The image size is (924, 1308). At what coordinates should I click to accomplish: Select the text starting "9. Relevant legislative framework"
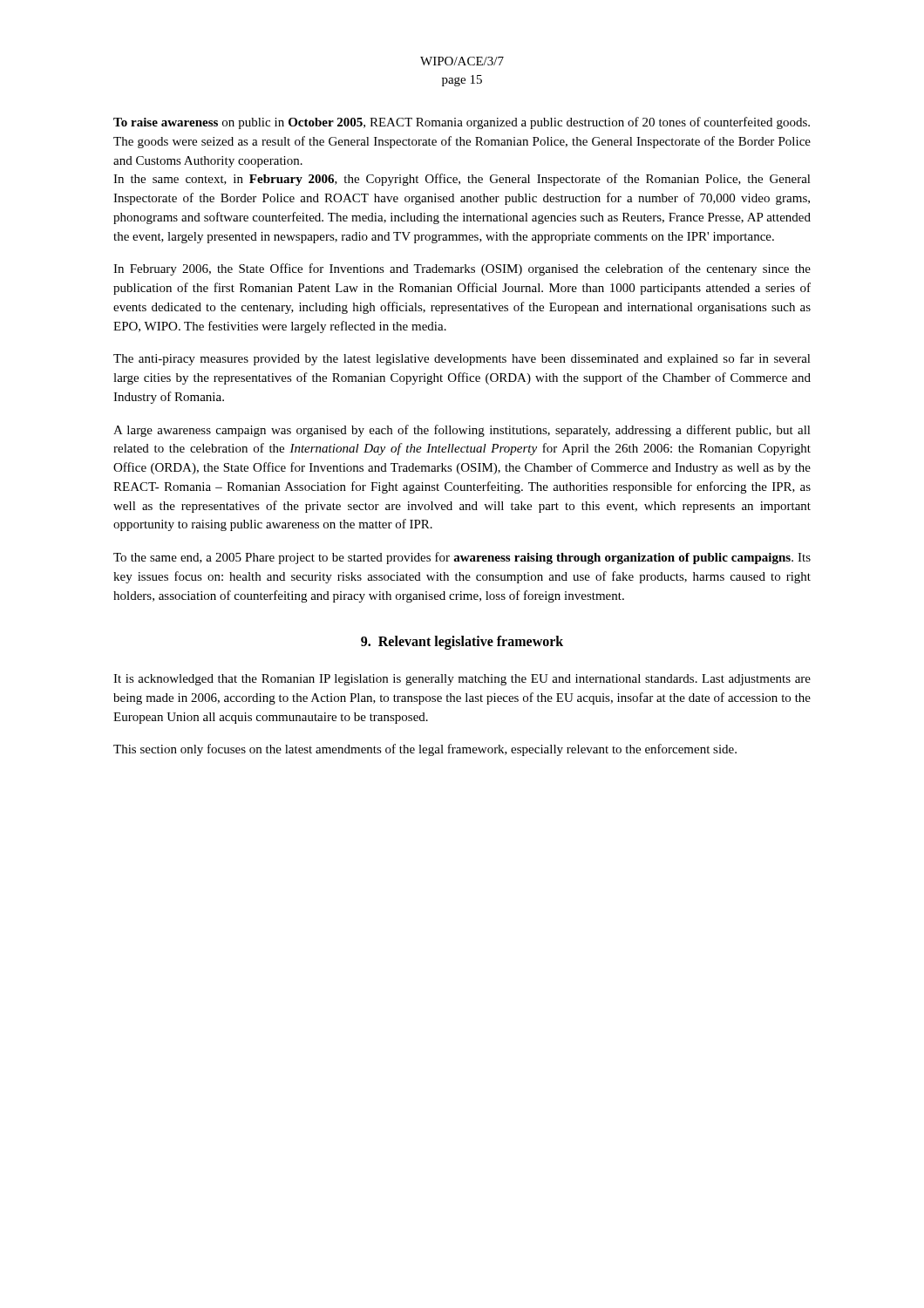[x=462, y=642]
